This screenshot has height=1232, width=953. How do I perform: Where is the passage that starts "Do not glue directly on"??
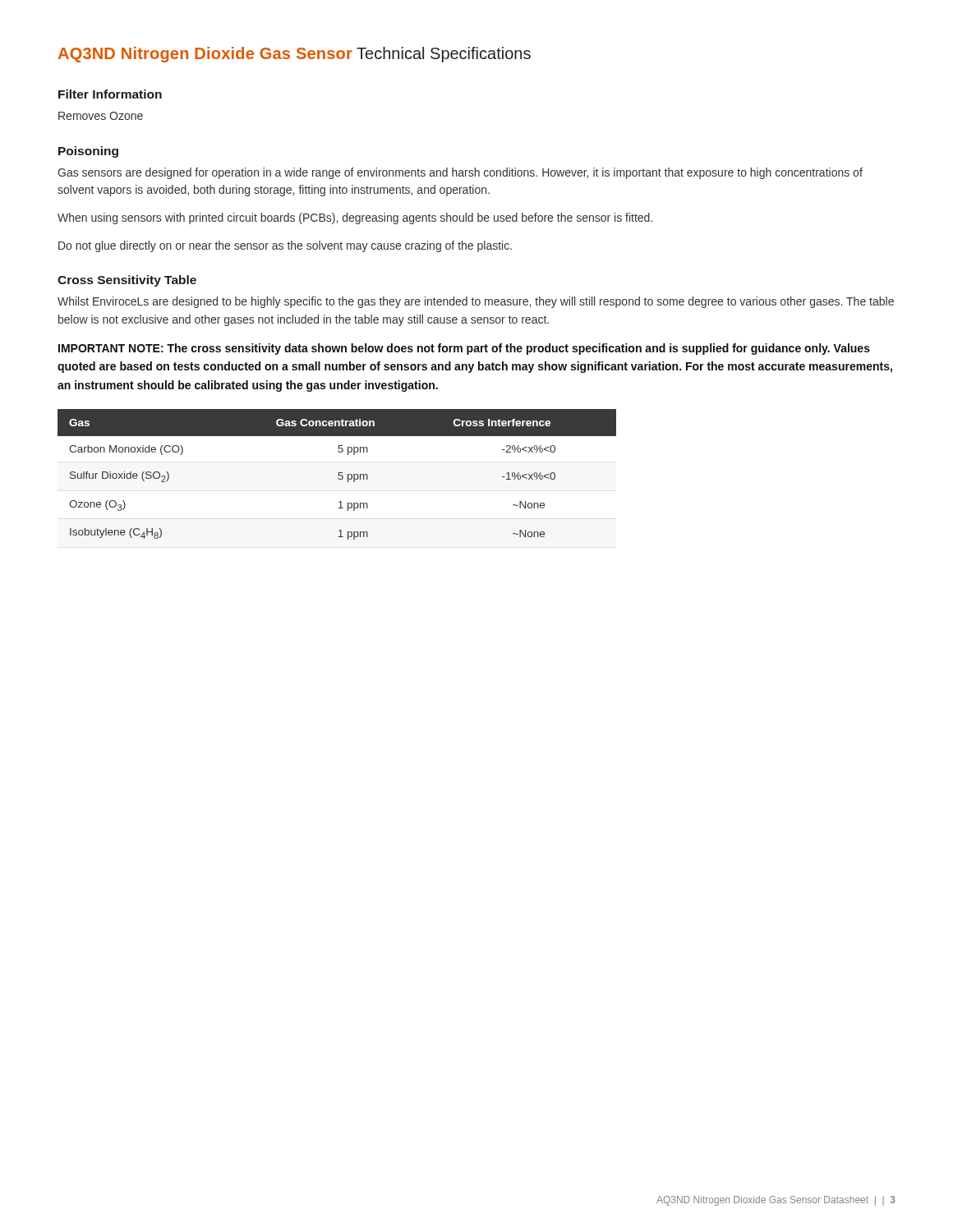[285, 245]
